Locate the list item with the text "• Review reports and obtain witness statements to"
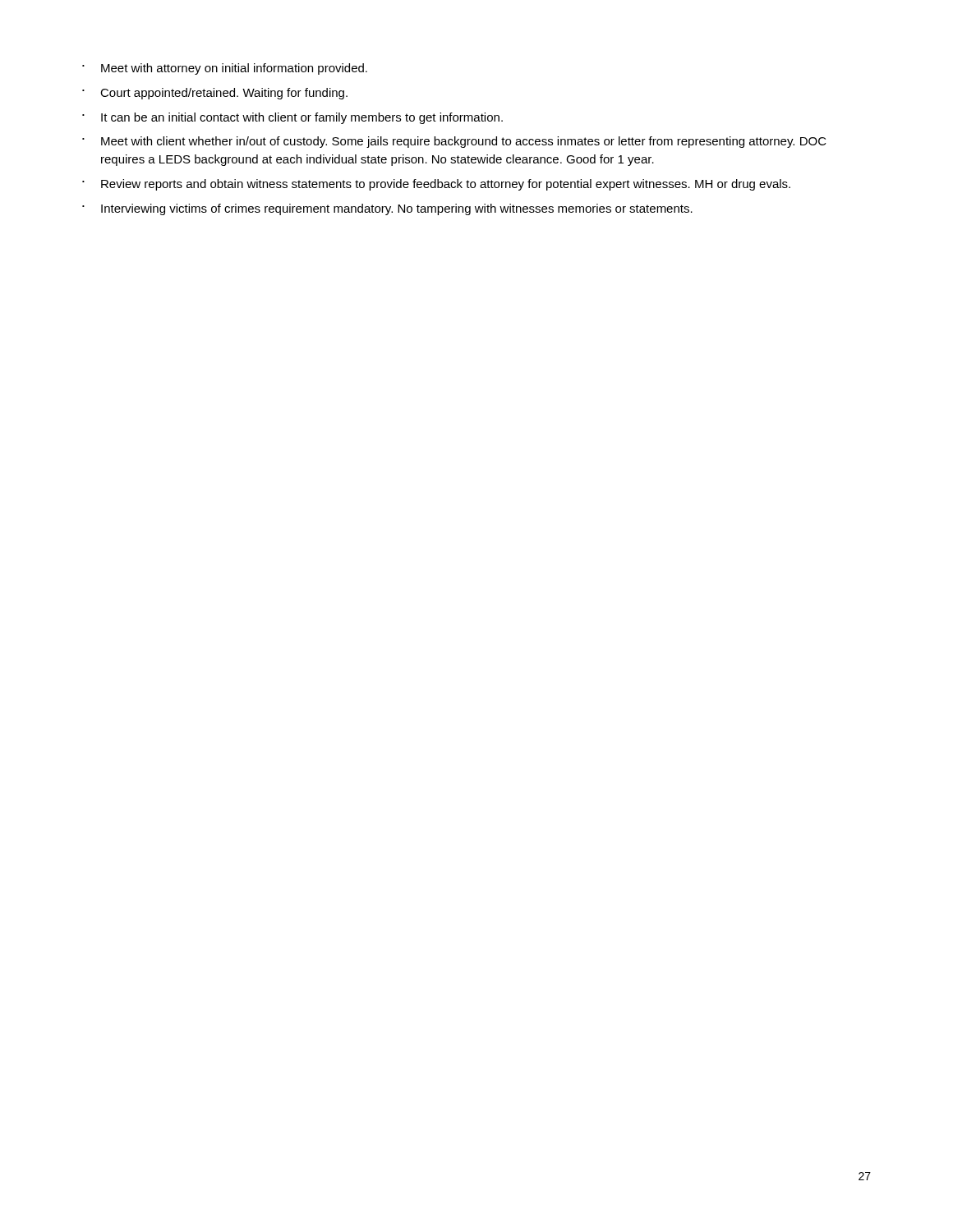The width and height of the screenshot is (953, 1232). point(476,184)
